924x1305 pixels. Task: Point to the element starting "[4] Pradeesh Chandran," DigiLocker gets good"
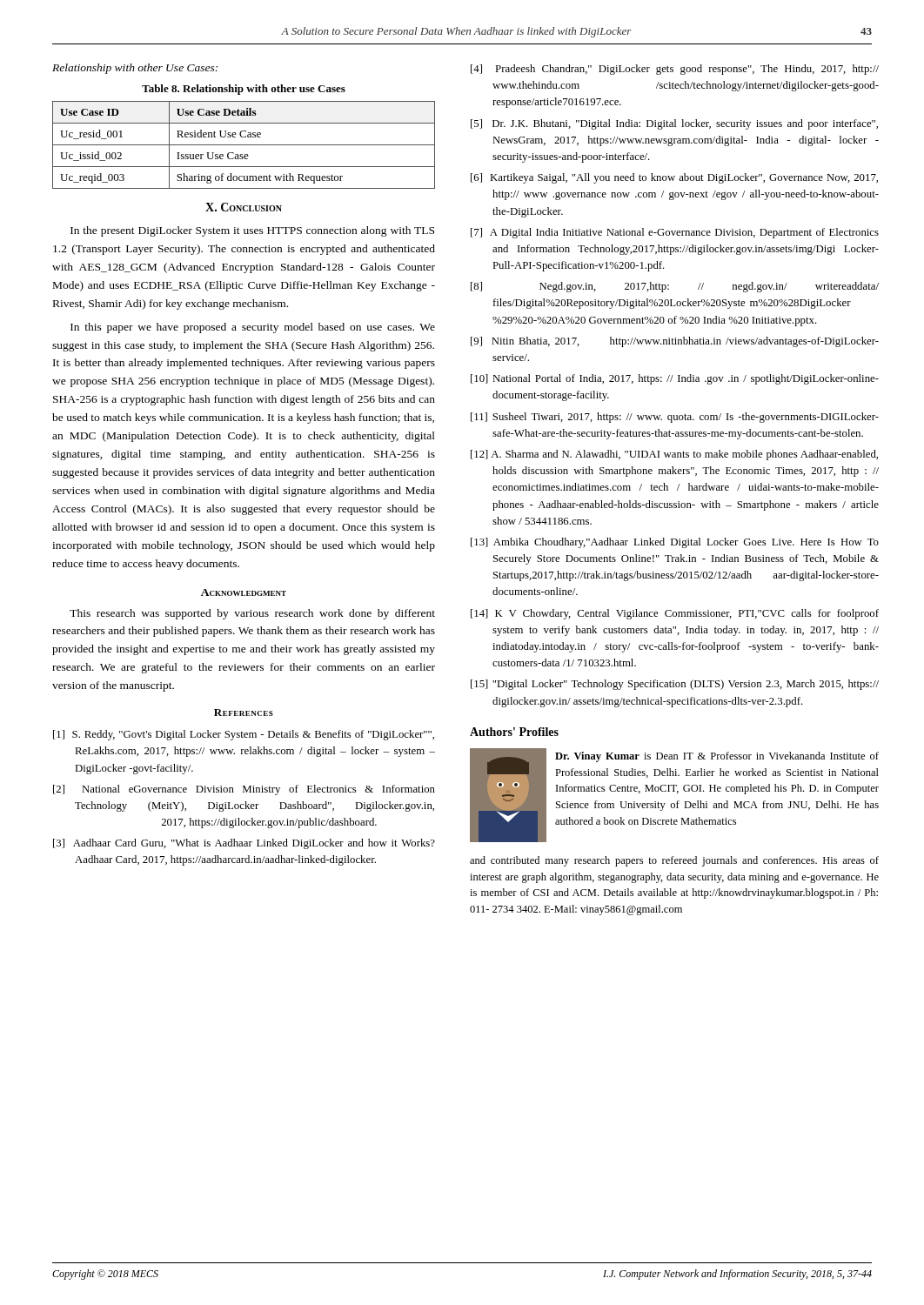pyautogui.click(x=674, y=85)
